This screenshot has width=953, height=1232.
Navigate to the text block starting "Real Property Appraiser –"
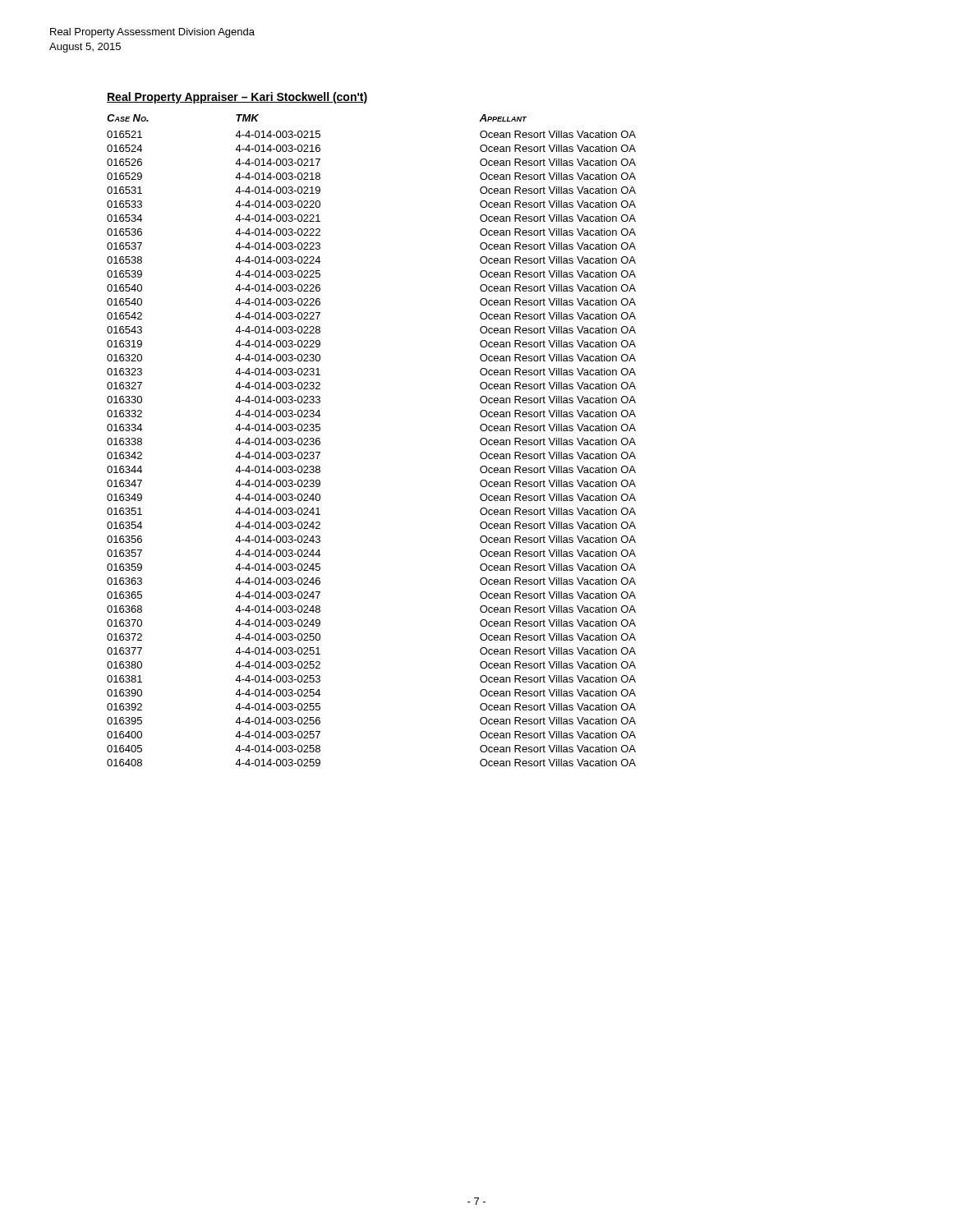click(x=237, y=97)
